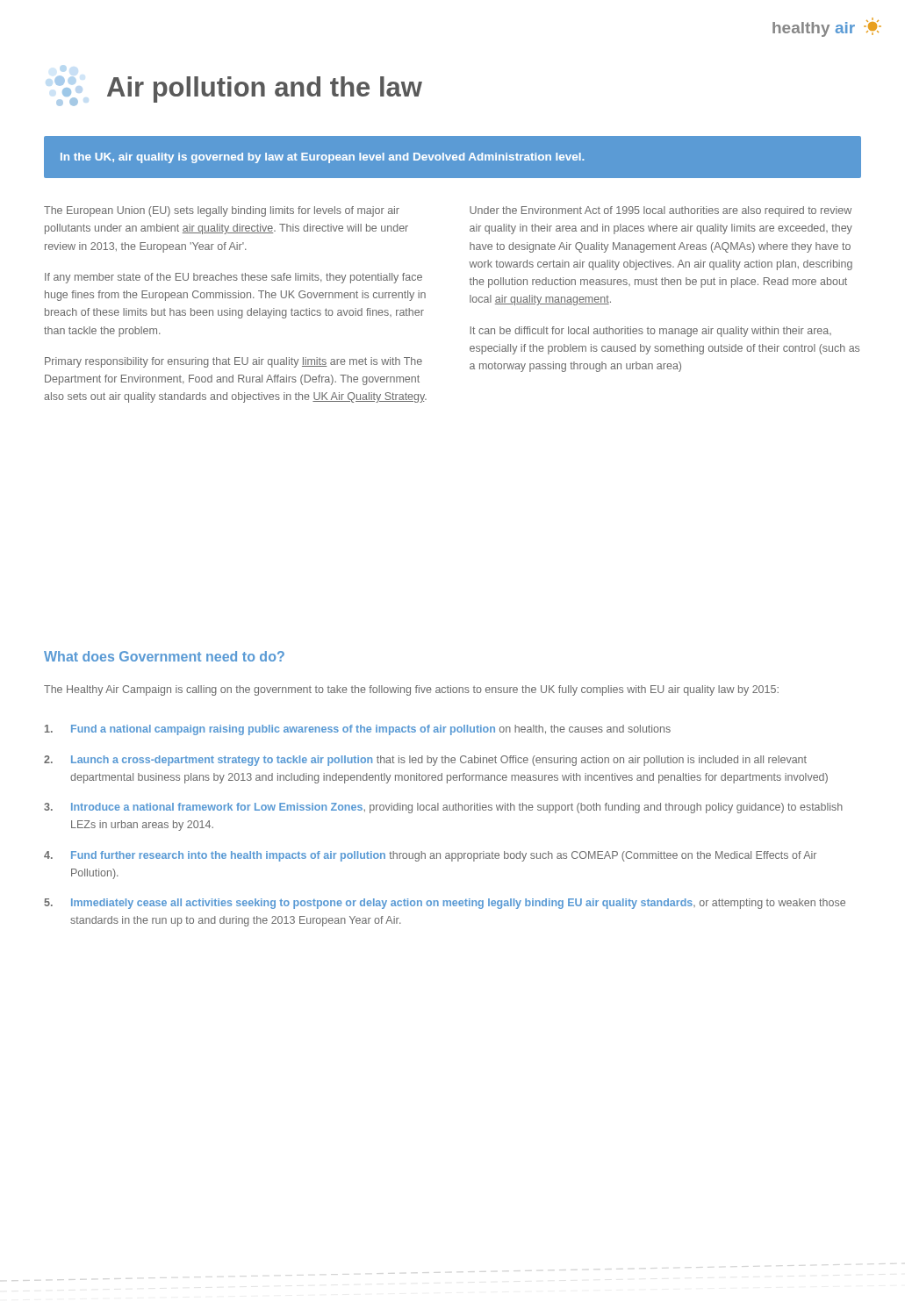Locate the block of text that opens with "The European Union (EU) sets legally"
Image resolution: width=905 pixels, height=1316 pixels.
240,304
